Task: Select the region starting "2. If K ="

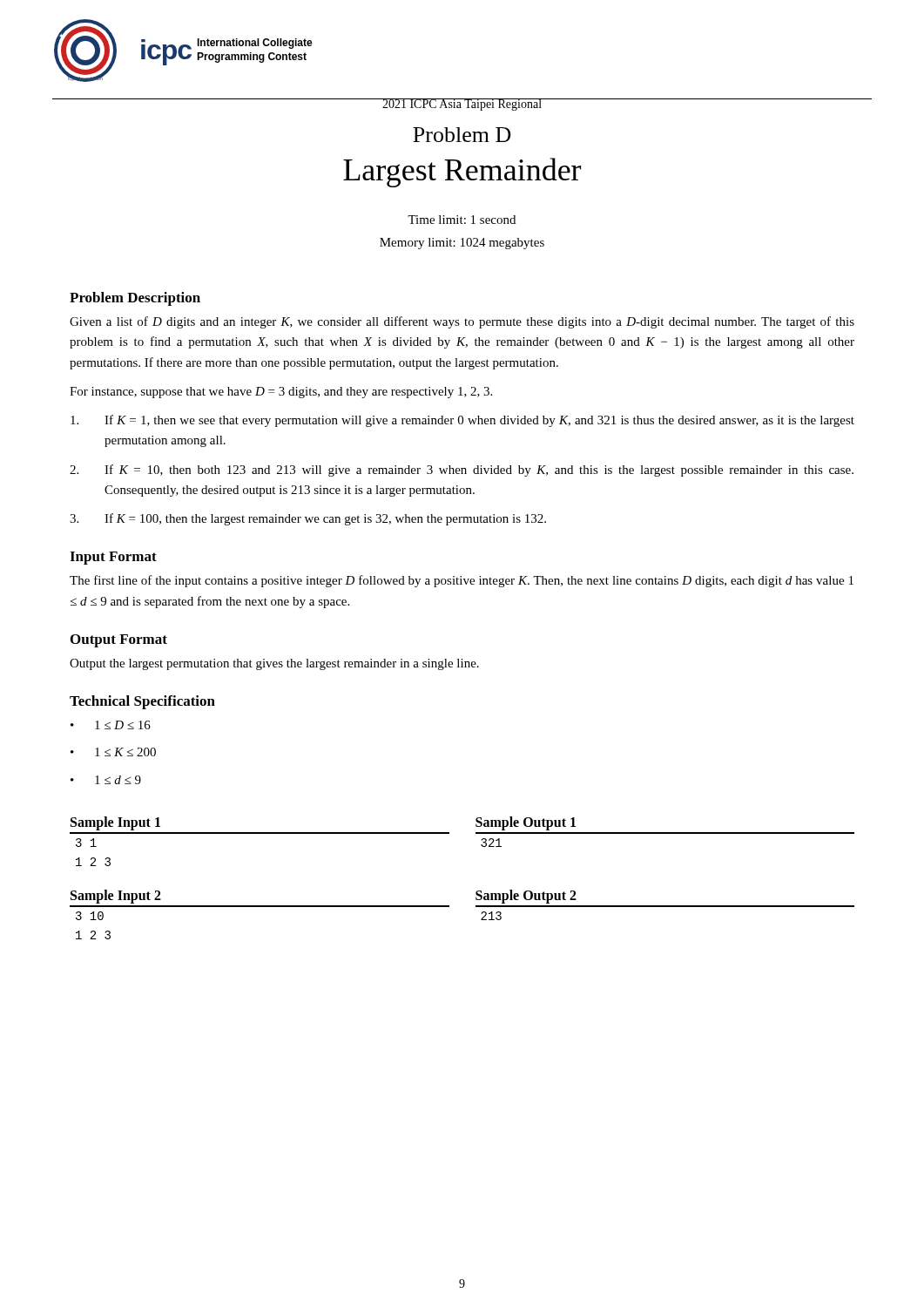Action: coord(462,478)
